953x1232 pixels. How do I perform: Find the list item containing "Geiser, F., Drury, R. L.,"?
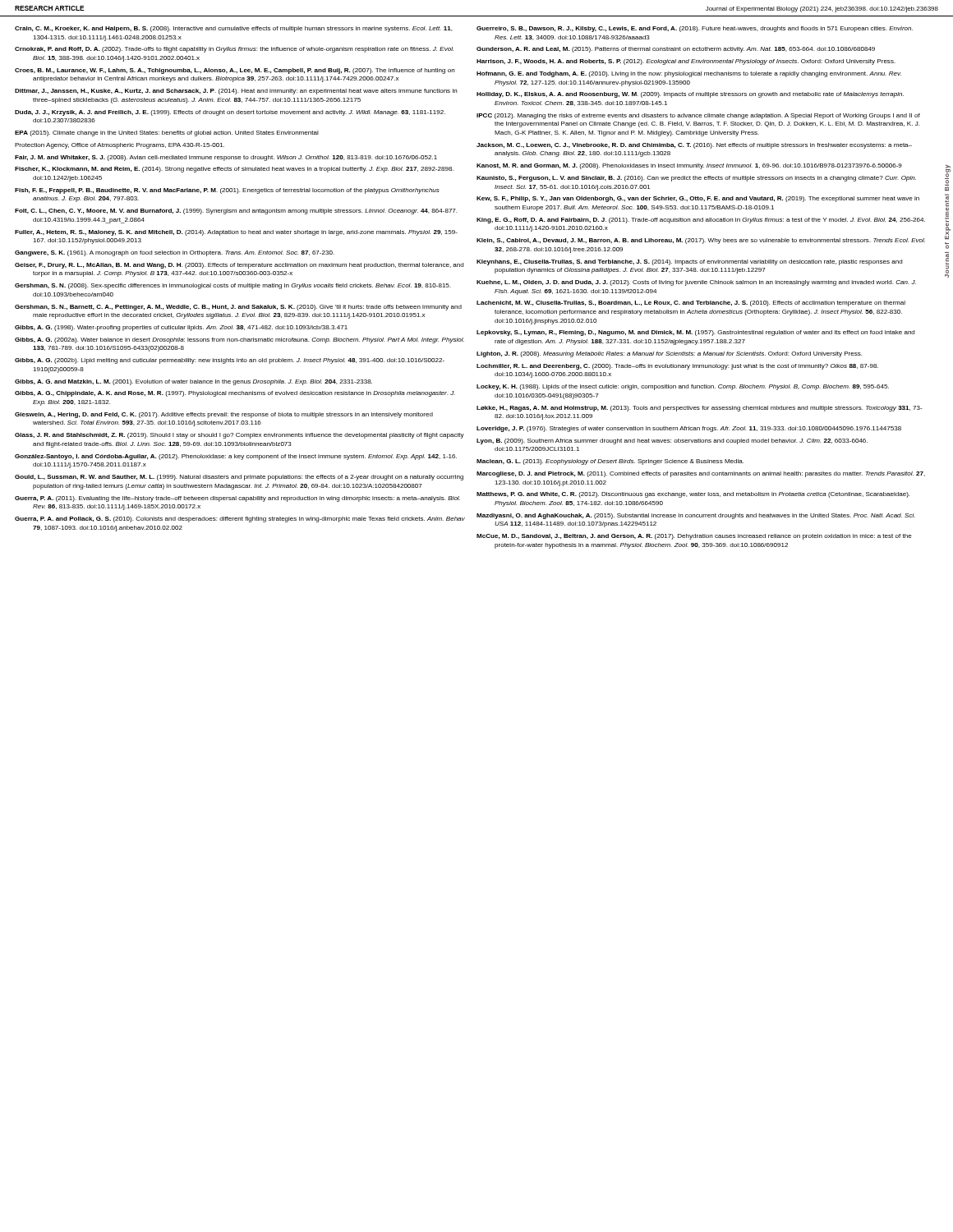tap(239, 269)
